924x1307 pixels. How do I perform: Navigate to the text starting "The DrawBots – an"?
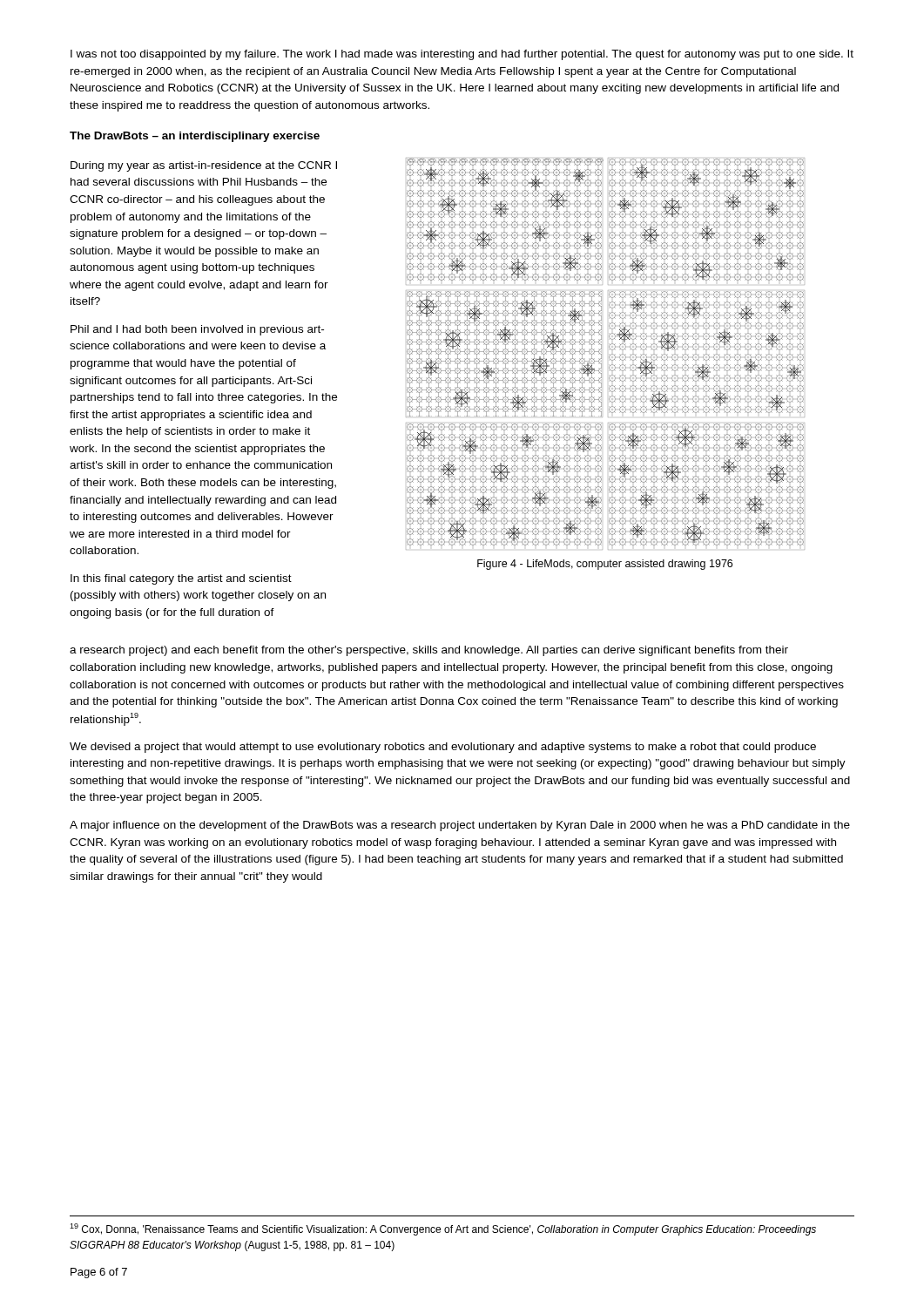point(195,136)
